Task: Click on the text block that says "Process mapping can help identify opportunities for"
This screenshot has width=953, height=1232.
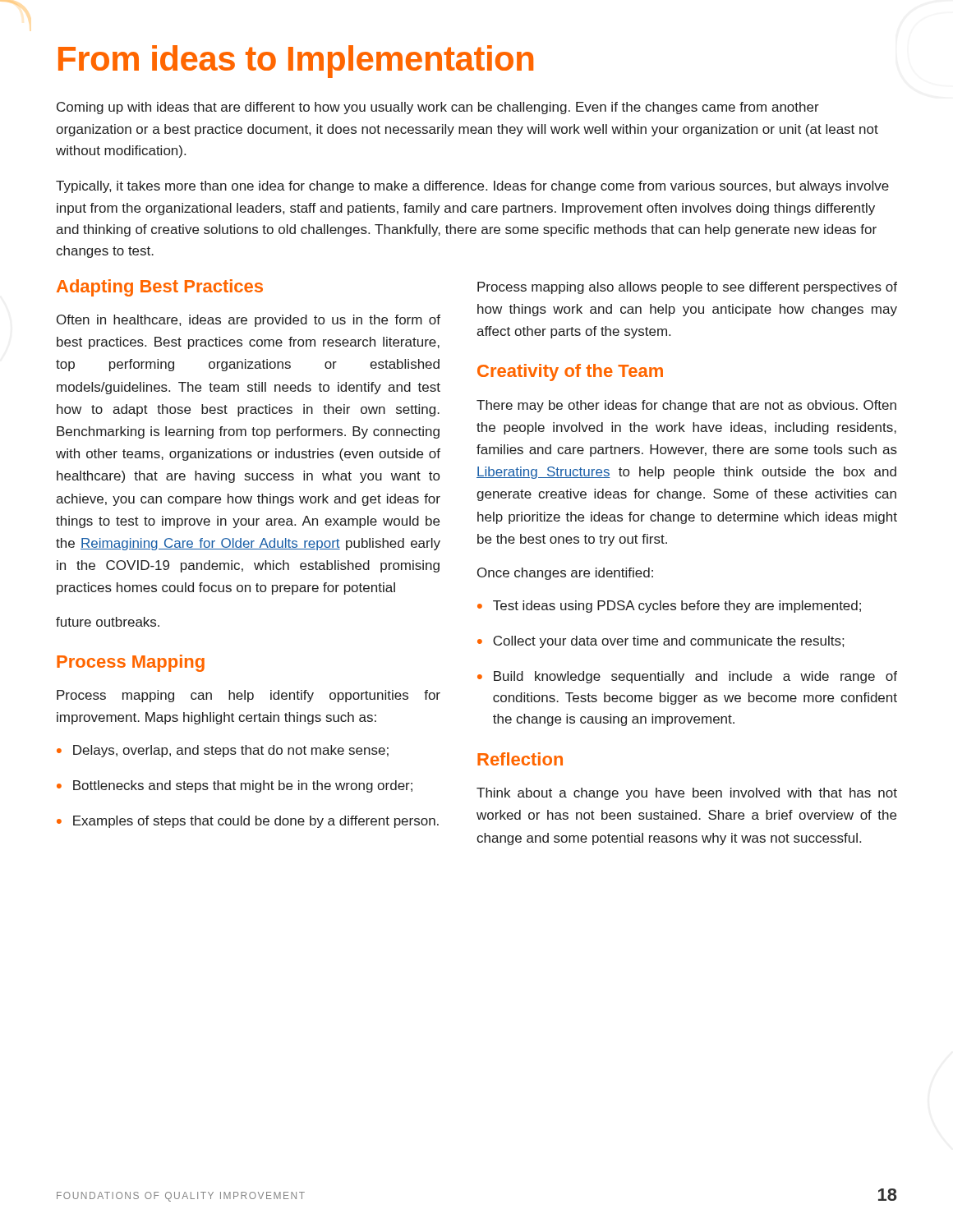Action: 248,707
